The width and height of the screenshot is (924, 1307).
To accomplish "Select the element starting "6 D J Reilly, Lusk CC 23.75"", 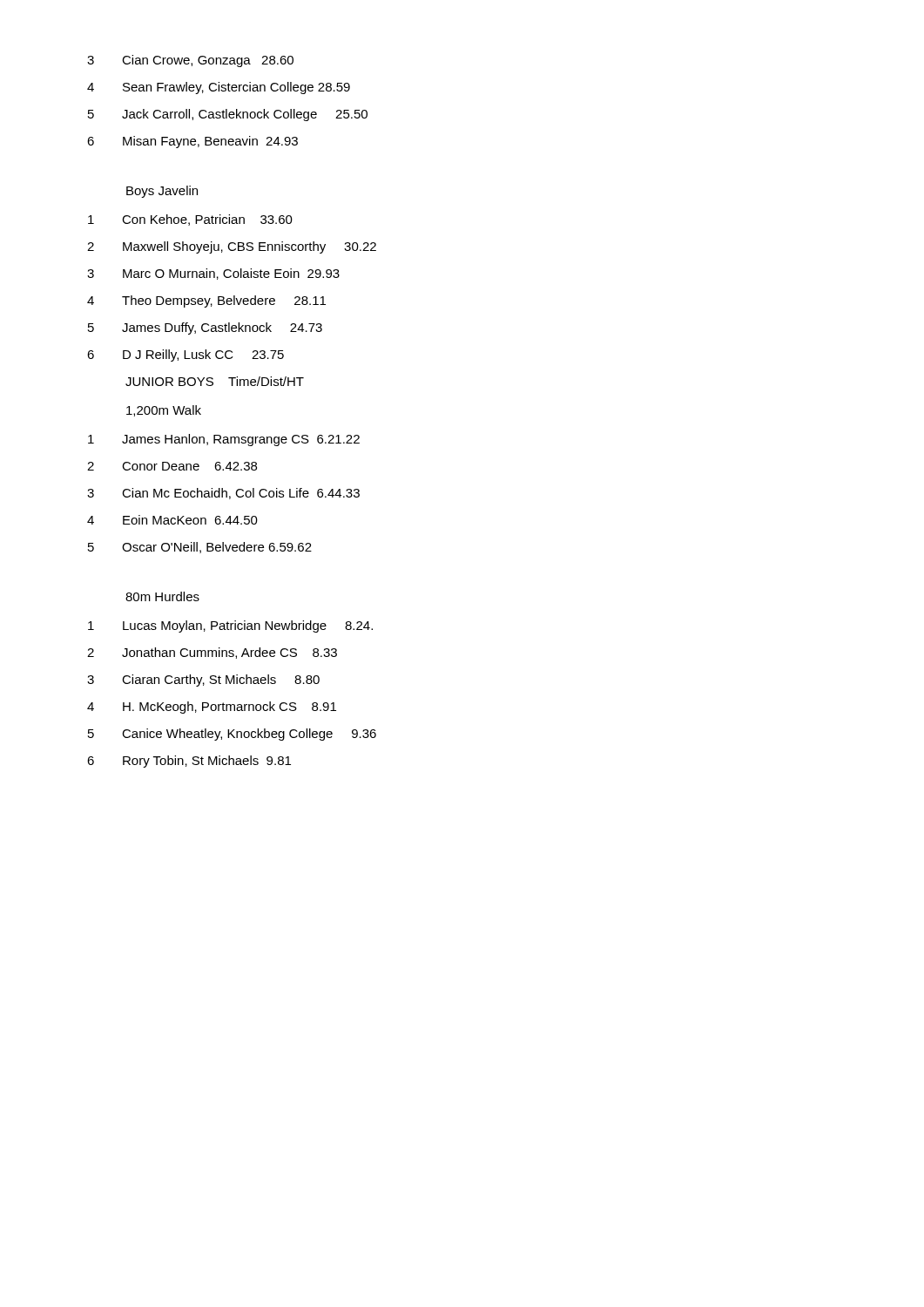I will [x=185, y=356].
